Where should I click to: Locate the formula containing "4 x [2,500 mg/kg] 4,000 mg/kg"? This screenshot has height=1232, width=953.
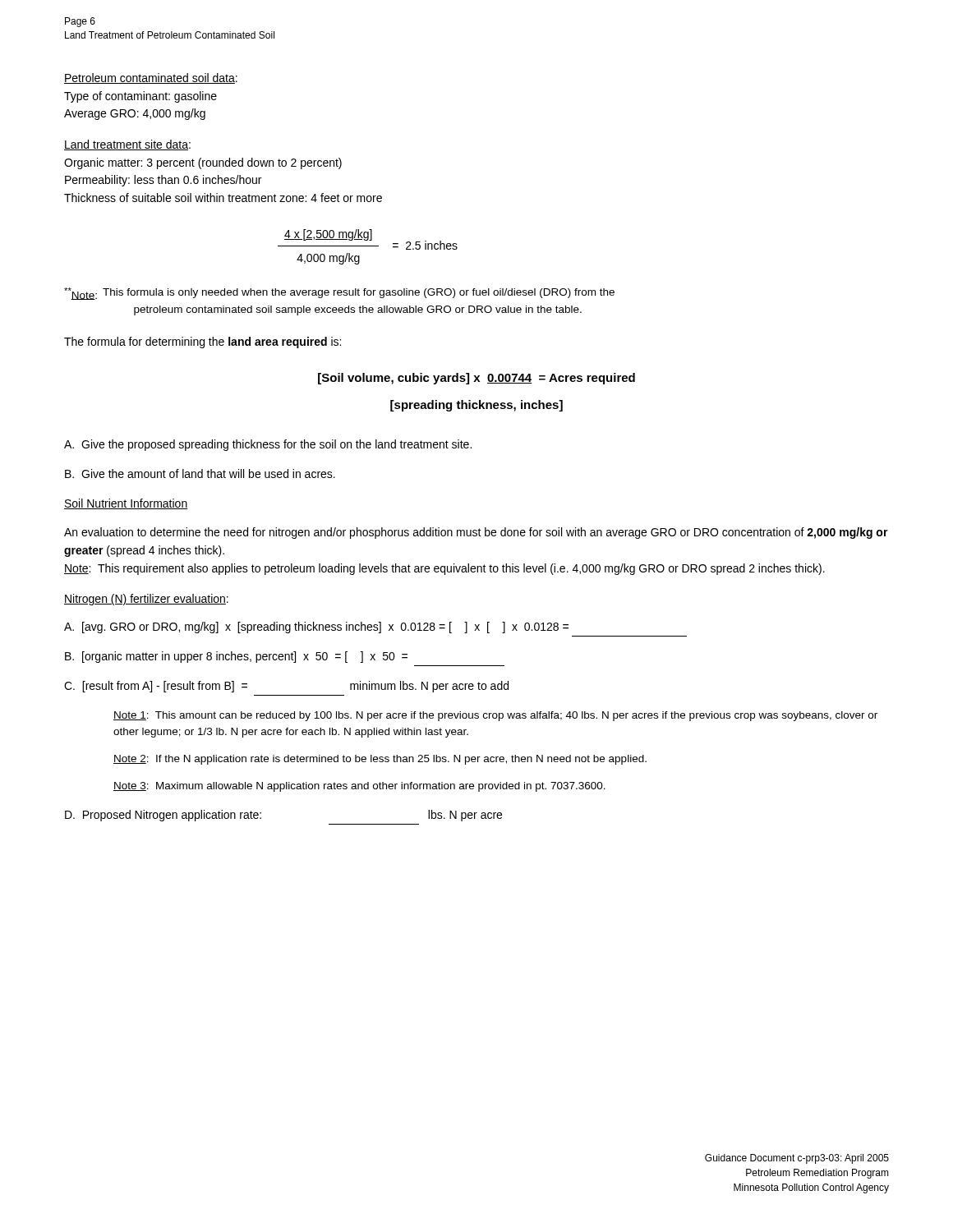pos(368,239)
